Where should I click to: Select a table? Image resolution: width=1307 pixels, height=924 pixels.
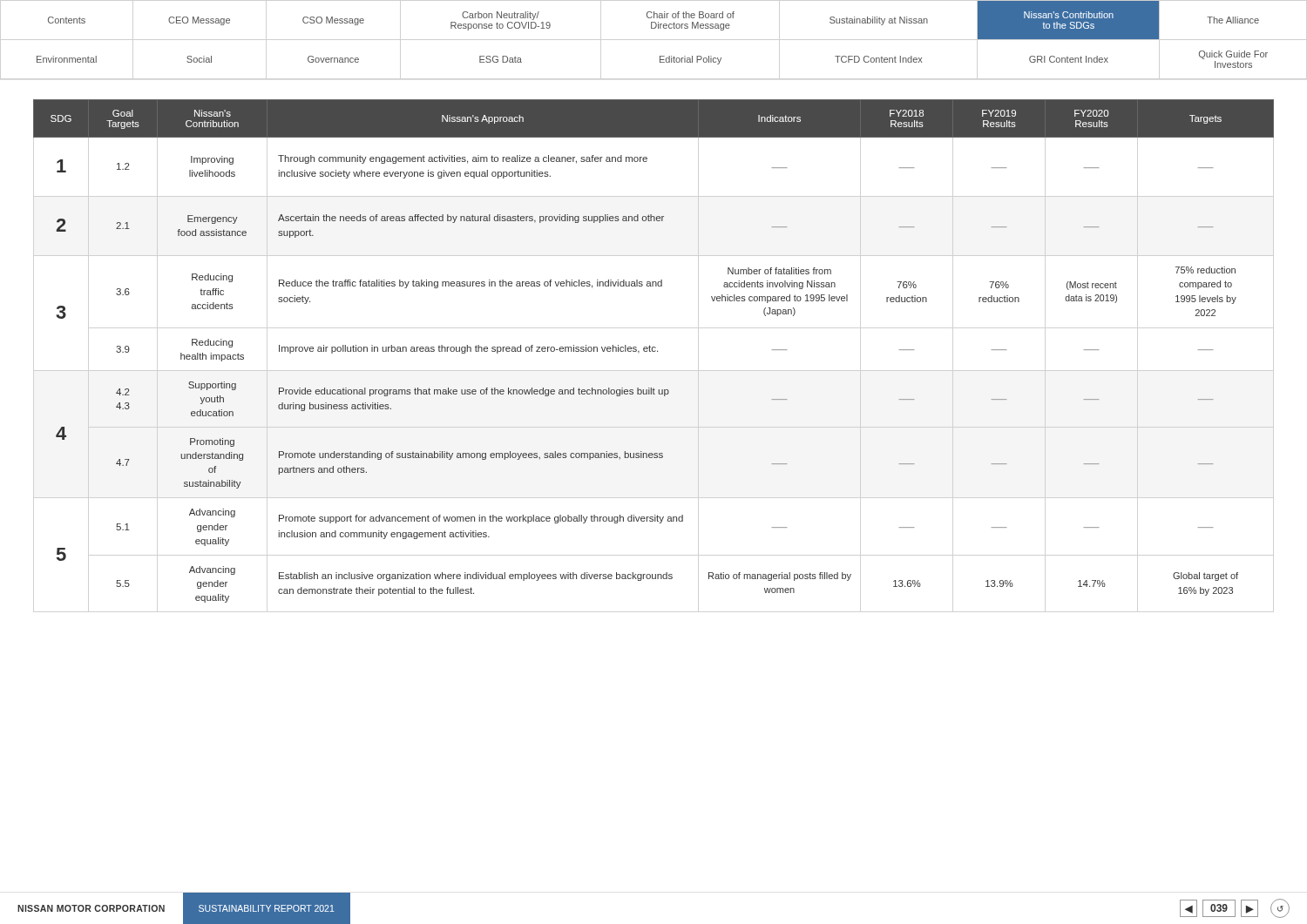pos(654,351)
